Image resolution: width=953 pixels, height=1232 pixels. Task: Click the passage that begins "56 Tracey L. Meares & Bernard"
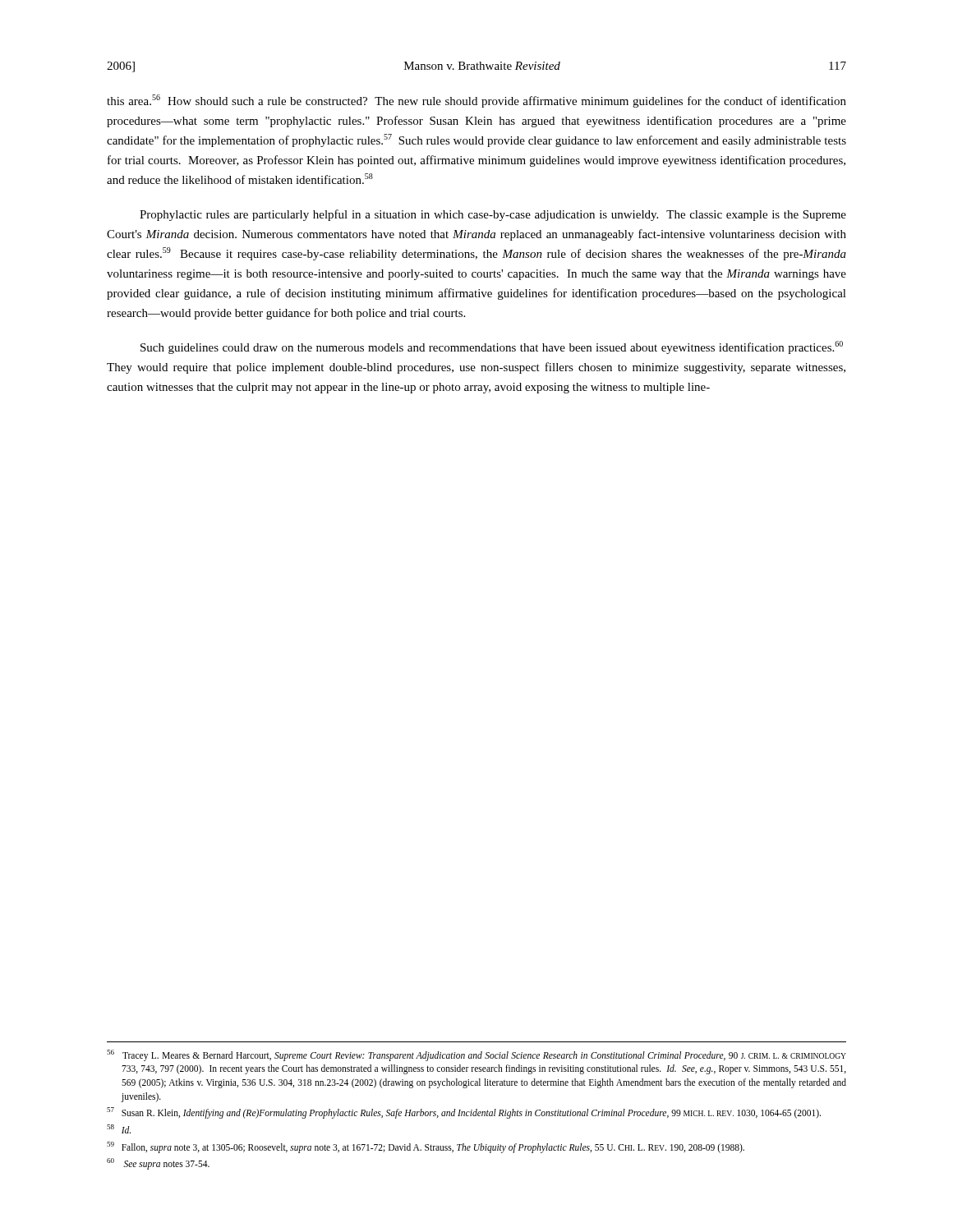tap(476, 1075)
